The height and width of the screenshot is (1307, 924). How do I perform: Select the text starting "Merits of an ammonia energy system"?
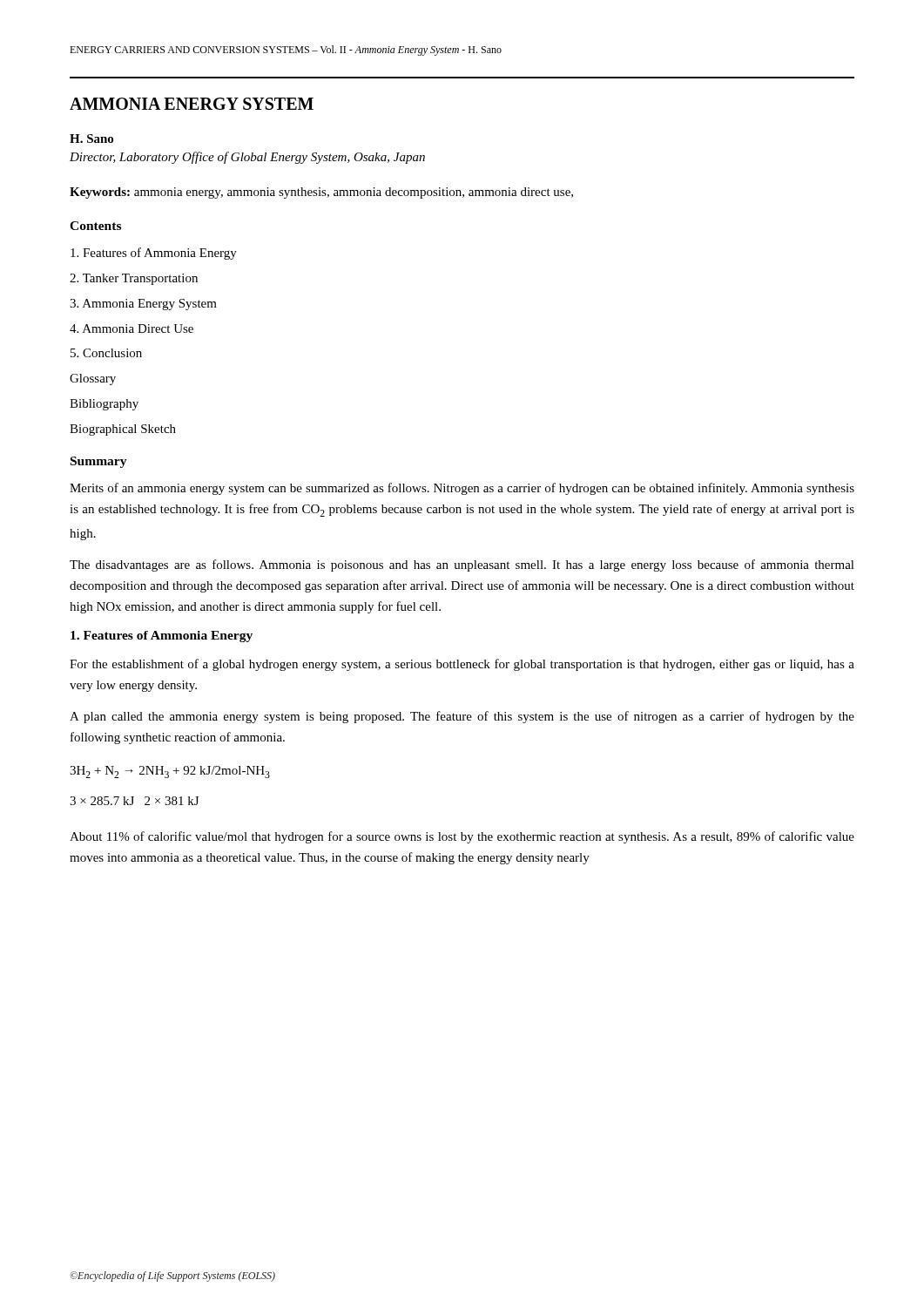[x=462, y=511]
